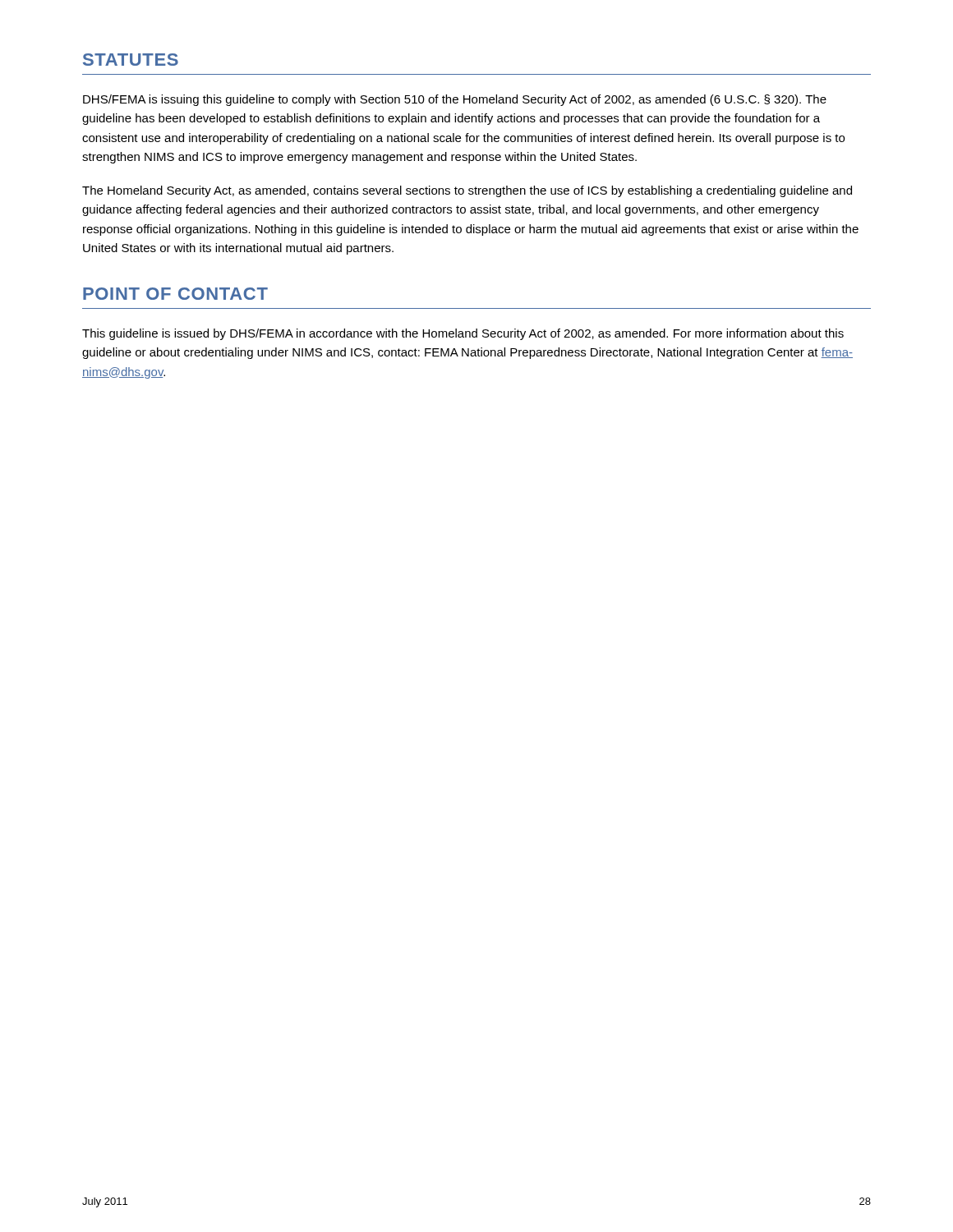Point to the element starting "This guideline is issued by DHS/FEMA in"
The width and height of the screenshot is (953, 1232).
tap(467, 352)
